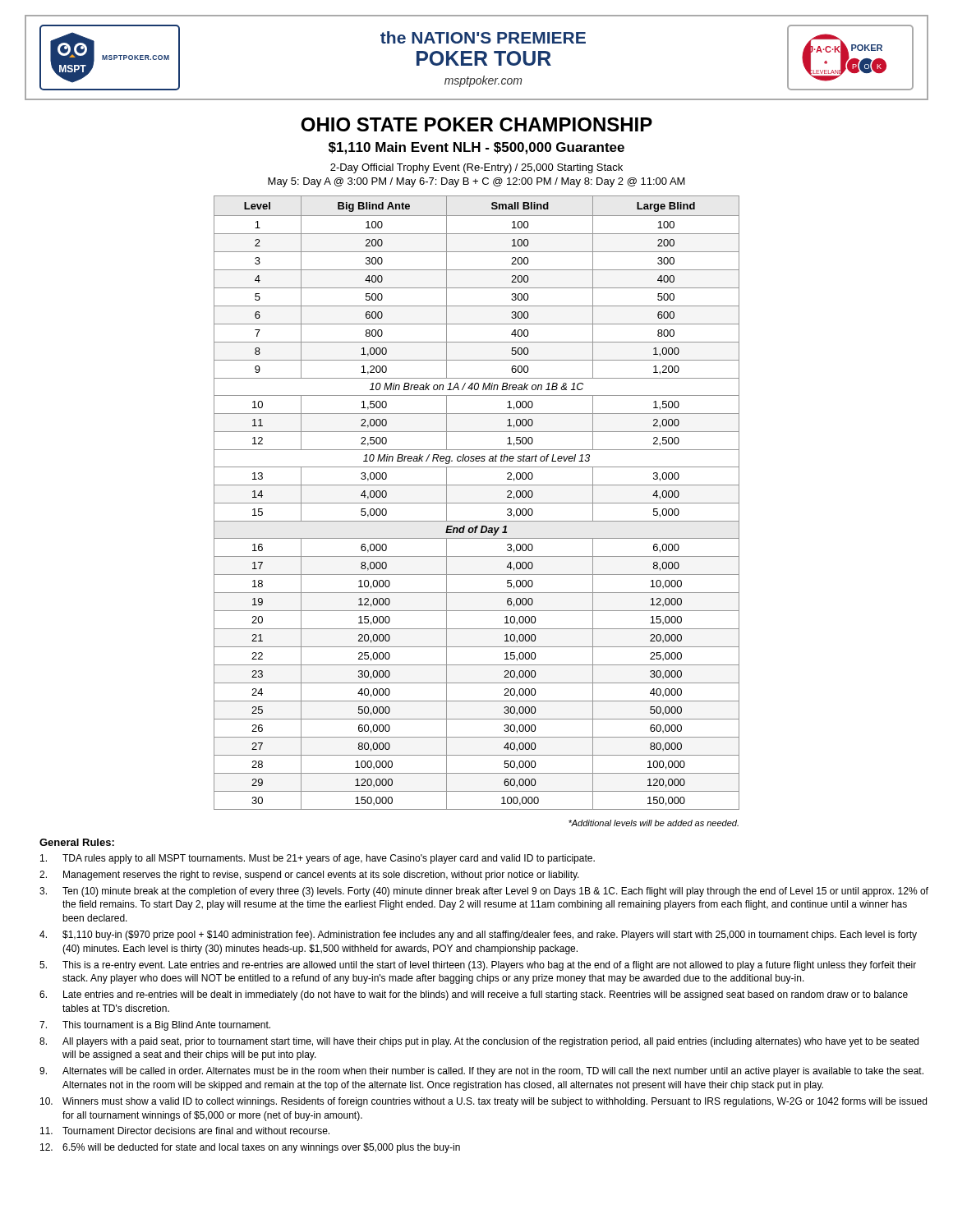The image size is (953, 1232).
Task: Click the passage that begins "5. This is a re-entry event. Late"
Action: tap(484, 972)
